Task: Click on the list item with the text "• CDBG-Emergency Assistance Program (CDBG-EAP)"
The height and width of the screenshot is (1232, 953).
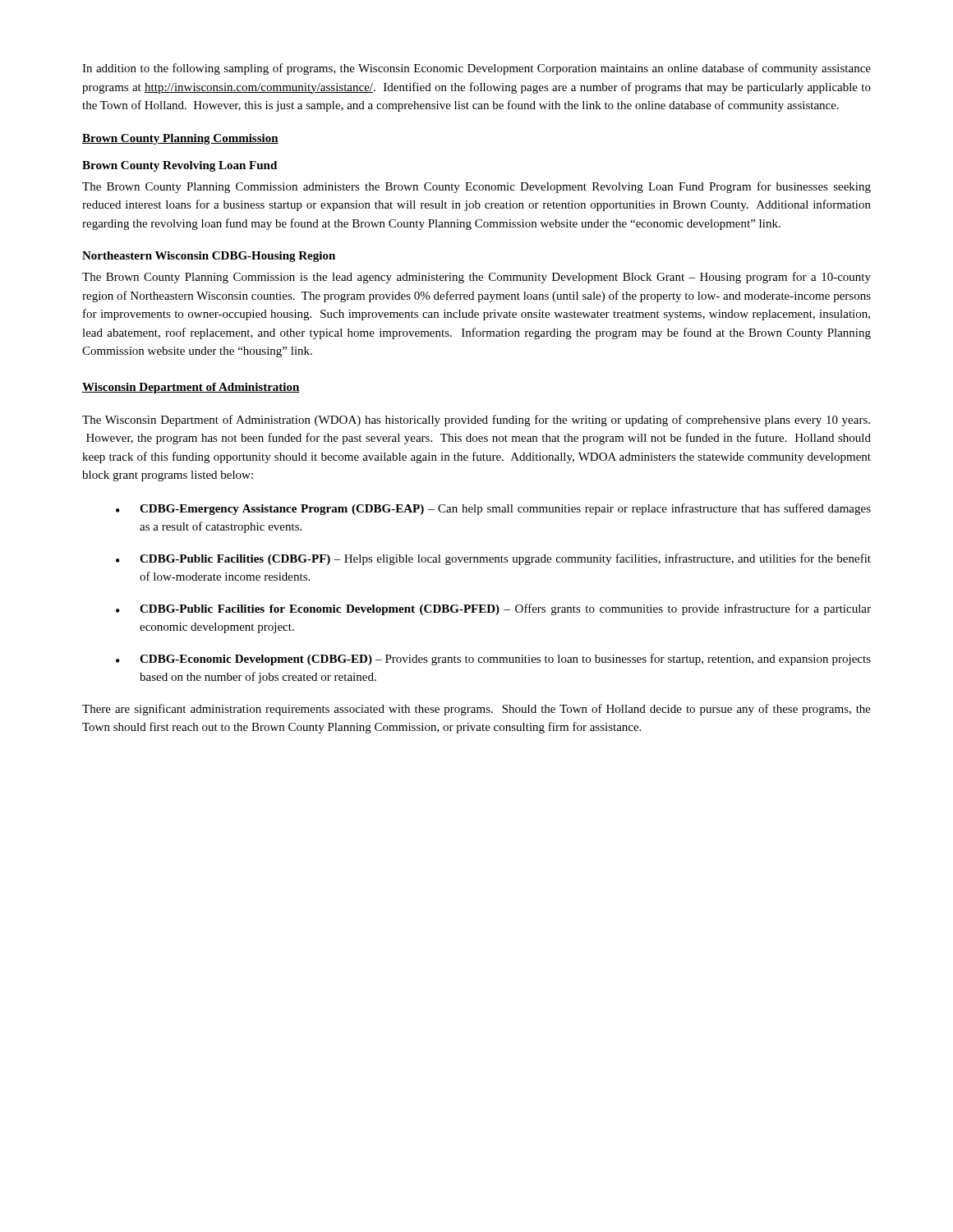Action: 493,517
